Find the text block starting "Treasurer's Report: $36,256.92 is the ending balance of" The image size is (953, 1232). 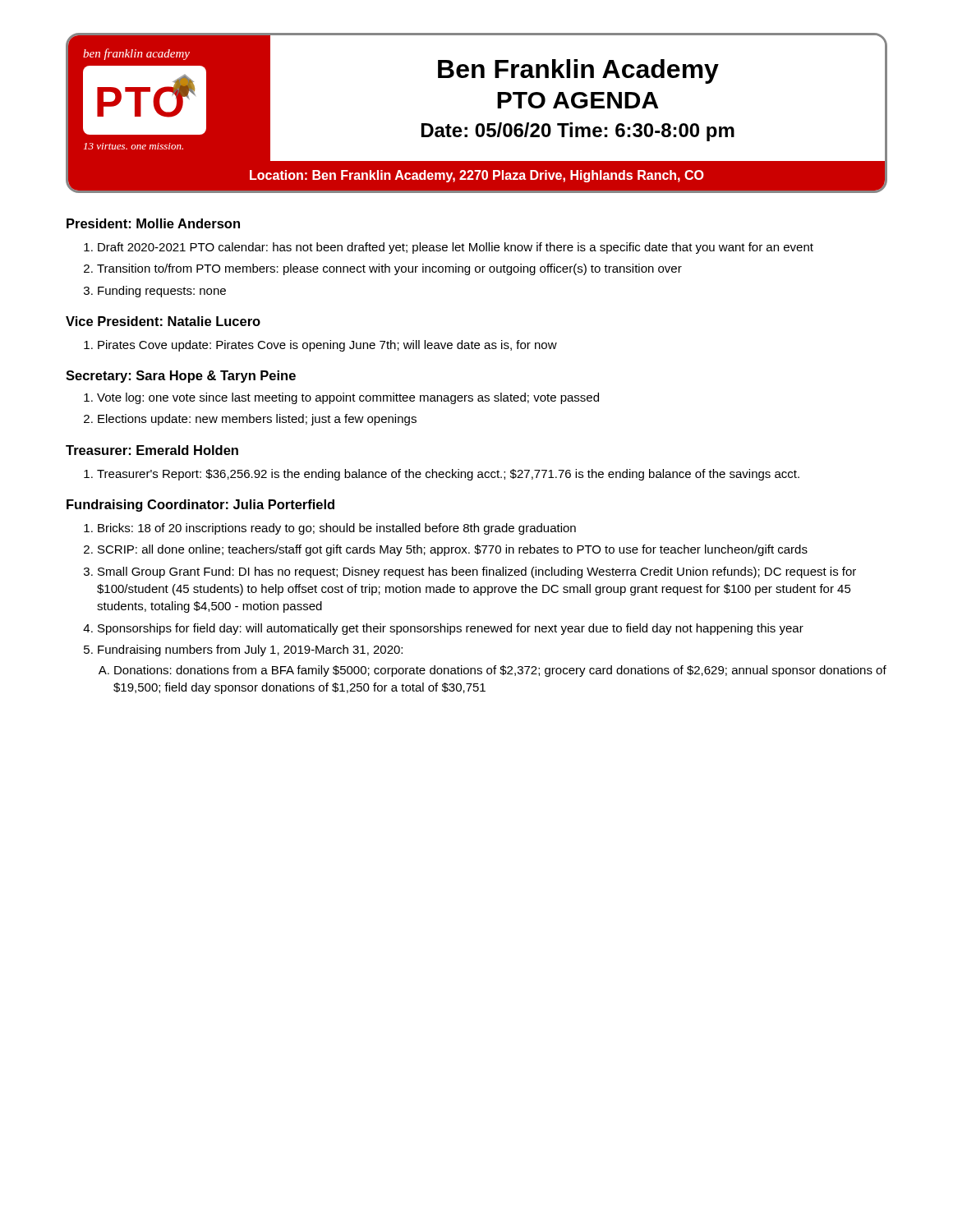coord(492,473)
